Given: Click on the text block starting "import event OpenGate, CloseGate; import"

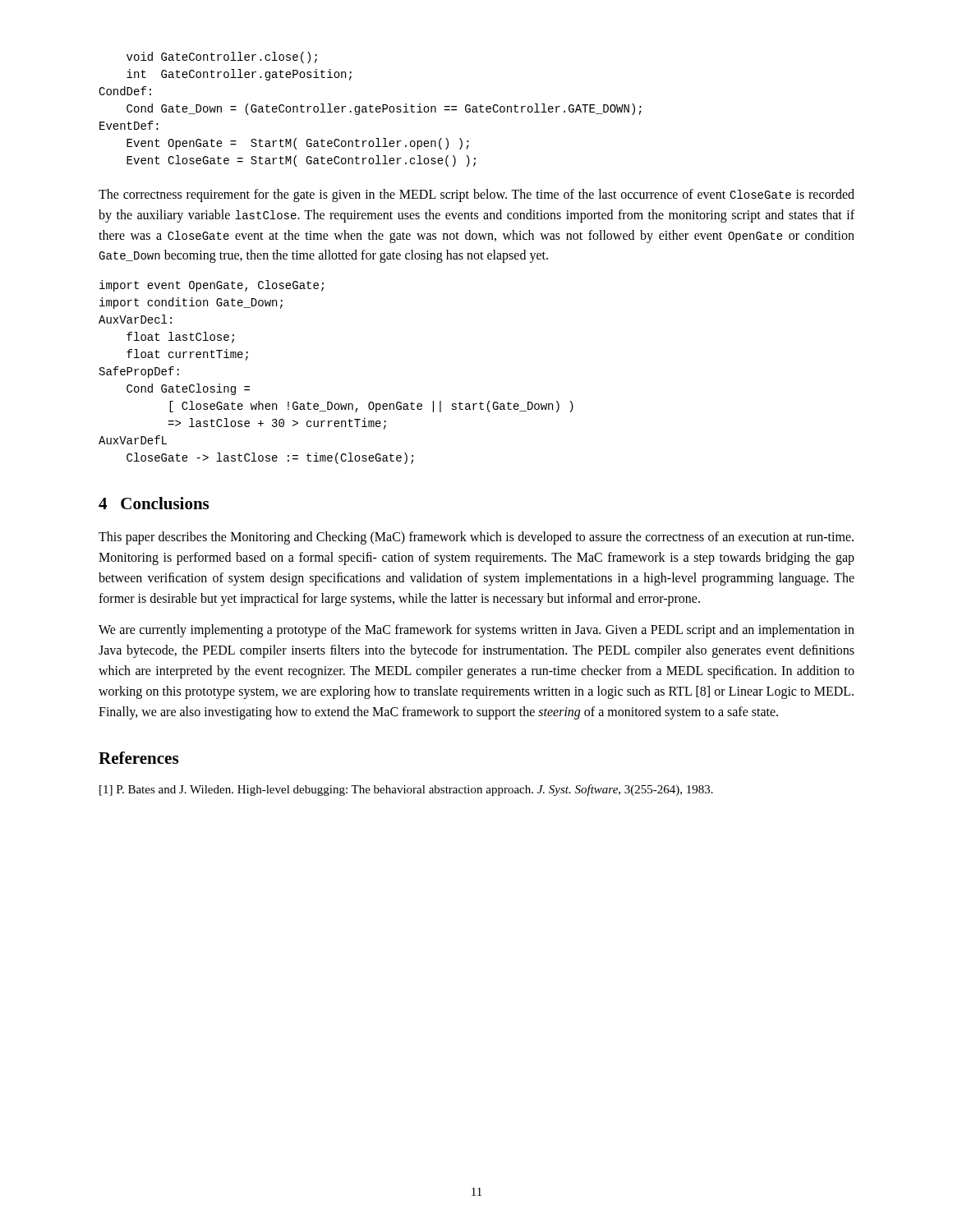Looking at the screenshot, I should (212, 286).
